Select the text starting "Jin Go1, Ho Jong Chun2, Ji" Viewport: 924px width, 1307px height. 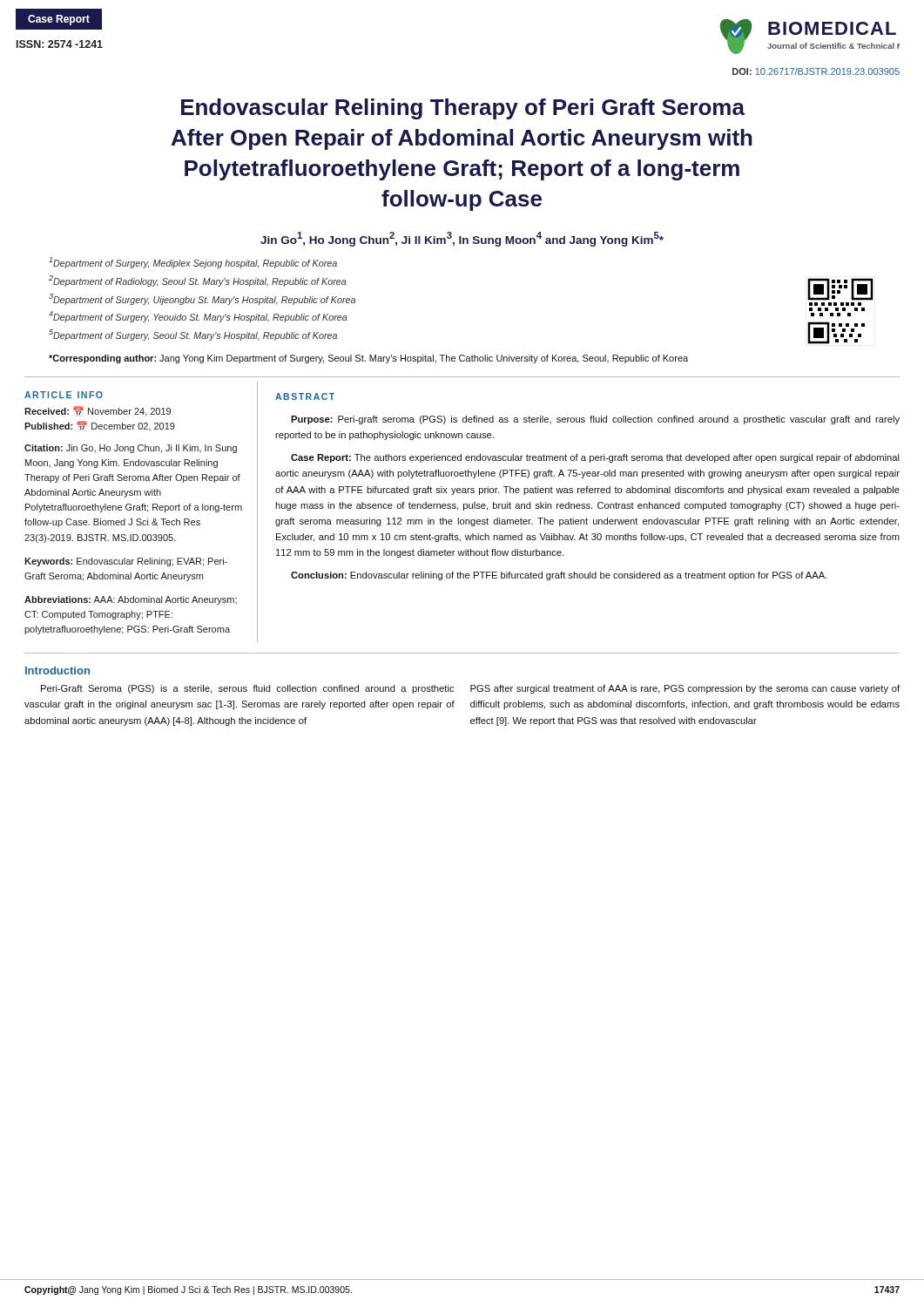462,238
